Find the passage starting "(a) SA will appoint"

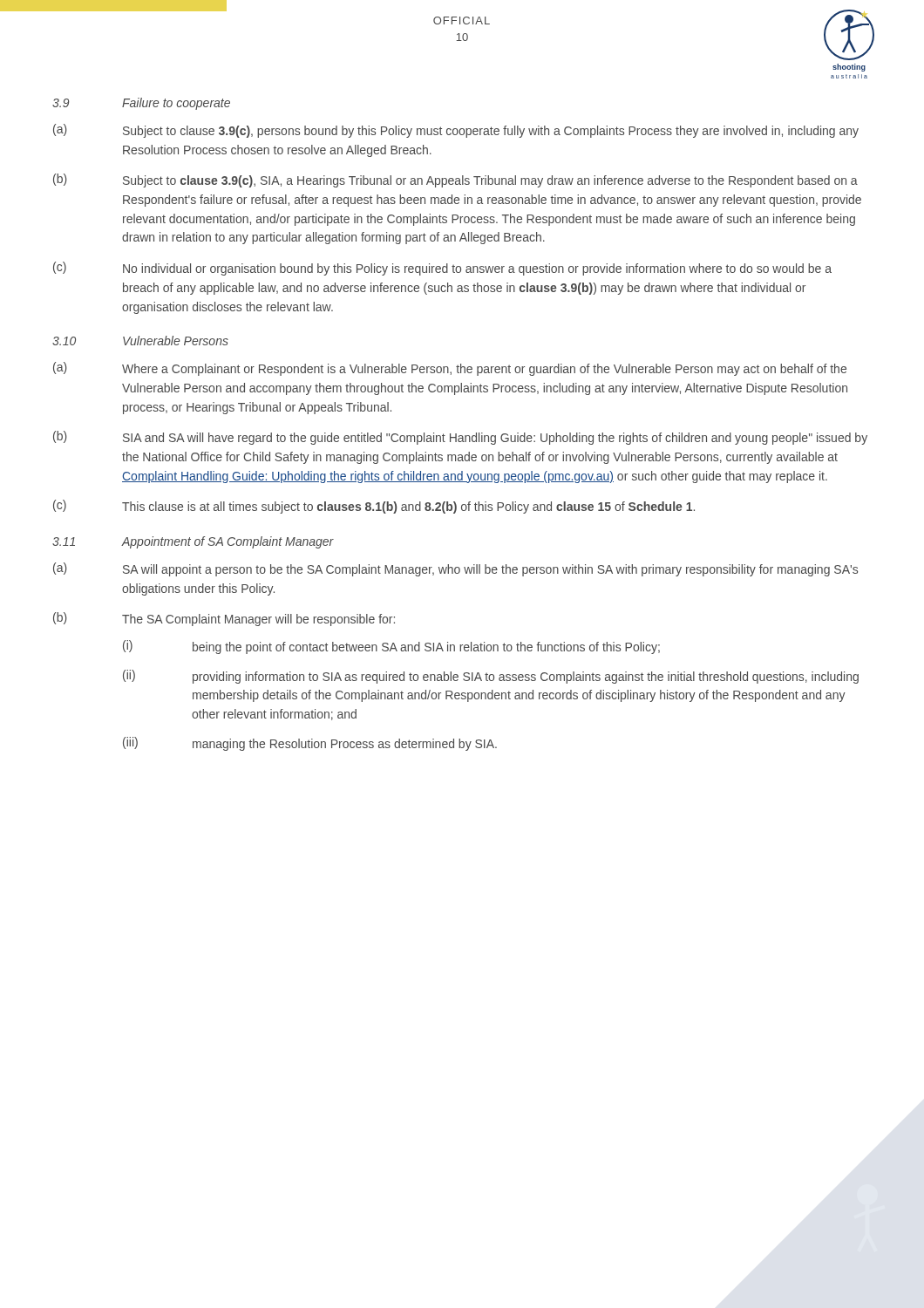pos(462,580)
